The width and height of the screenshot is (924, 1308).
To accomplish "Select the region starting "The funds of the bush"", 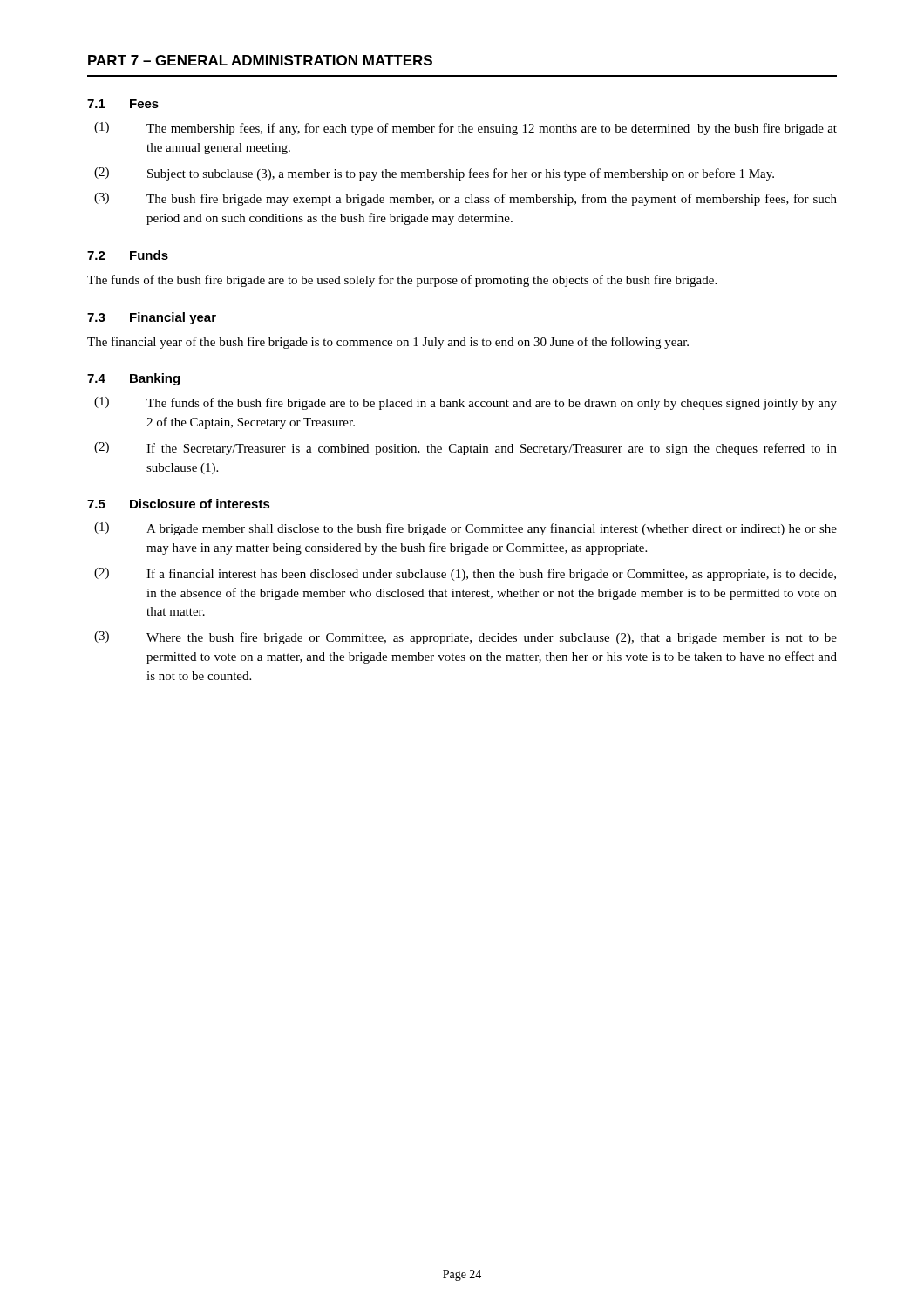I will (x=402, y=280).
